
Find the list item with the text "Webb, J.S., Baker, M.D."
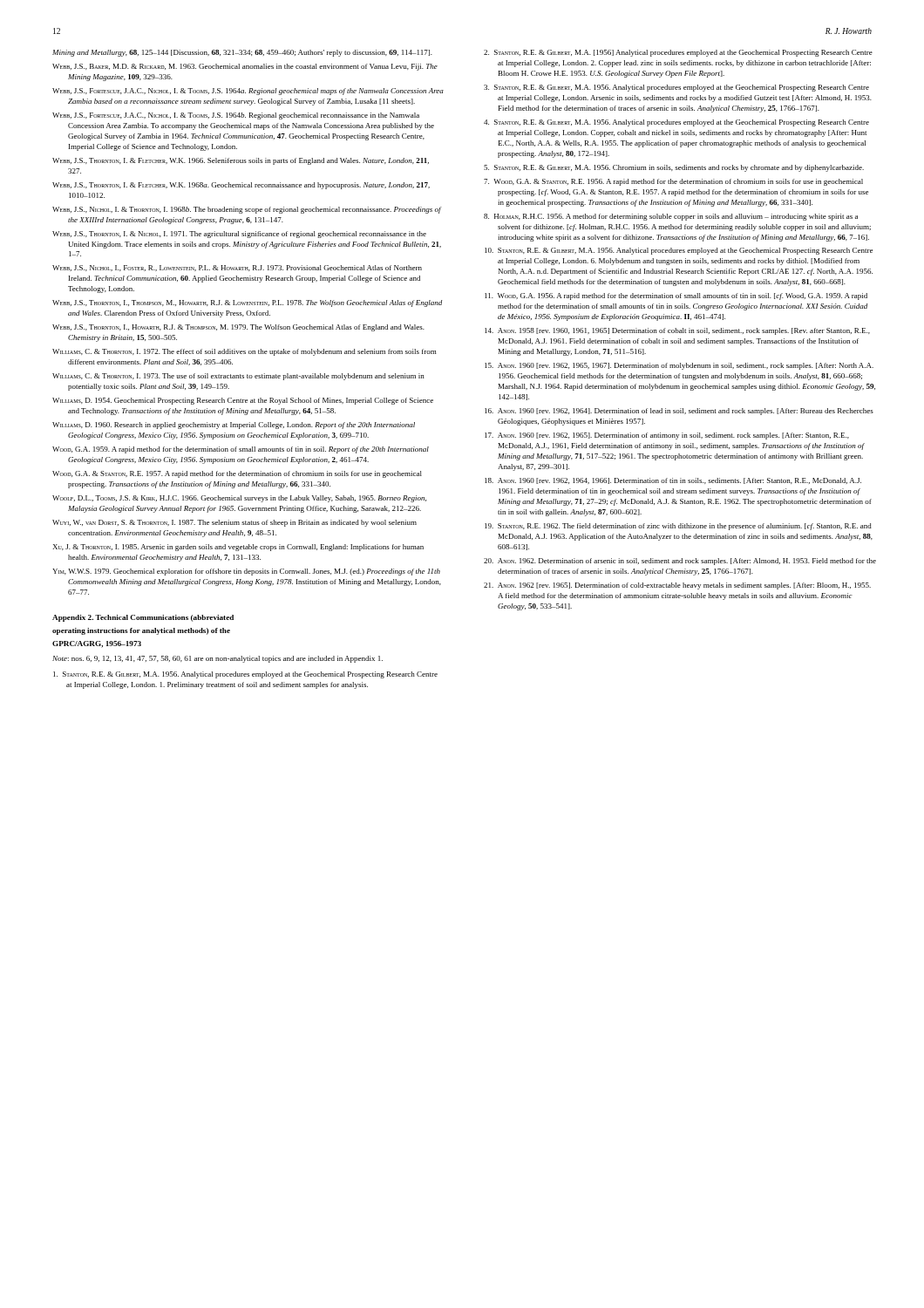coord(245,71)
